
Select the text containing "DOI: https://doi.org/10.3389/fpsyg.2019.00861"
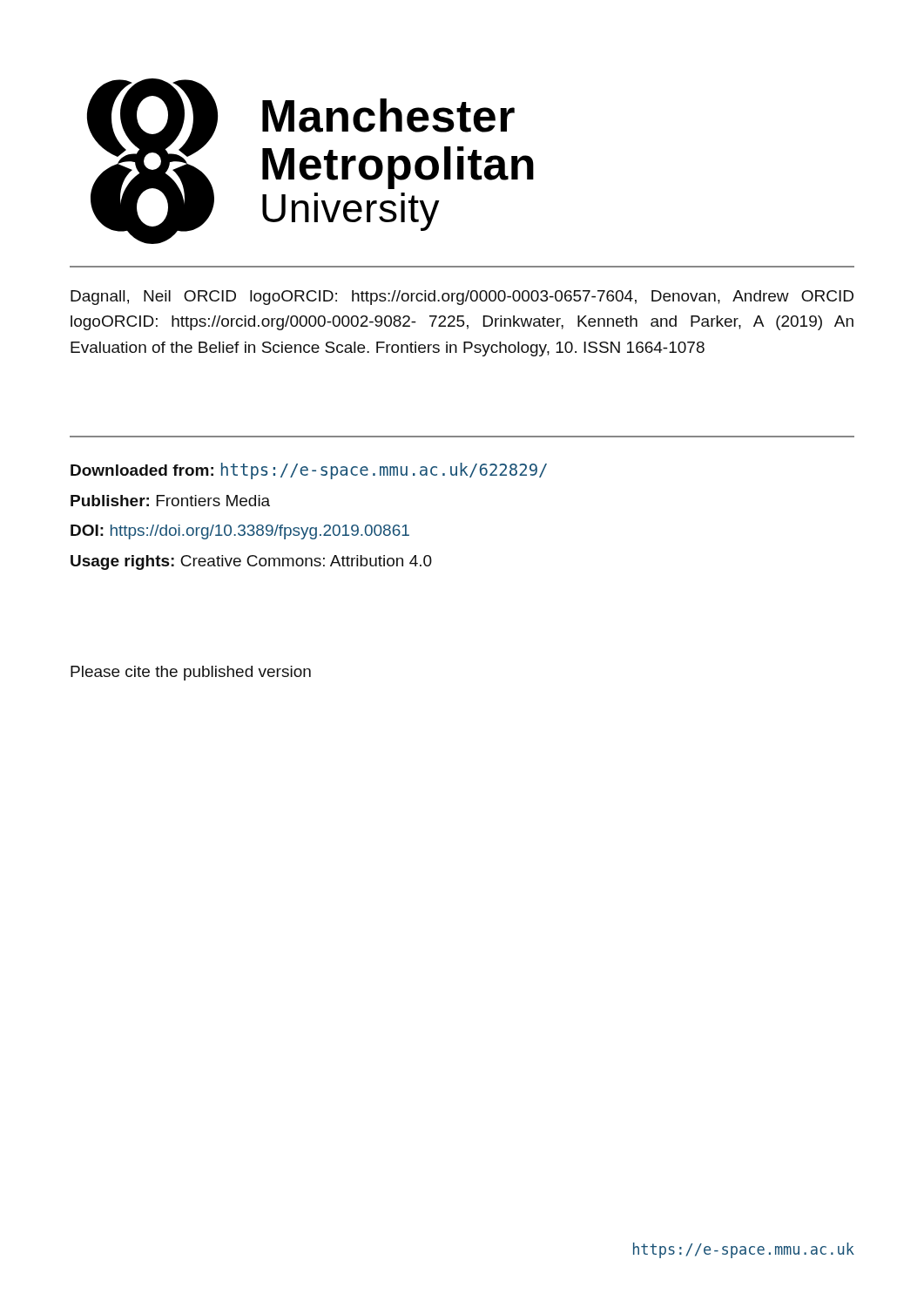pyautogui.click(x=240, y=530)
